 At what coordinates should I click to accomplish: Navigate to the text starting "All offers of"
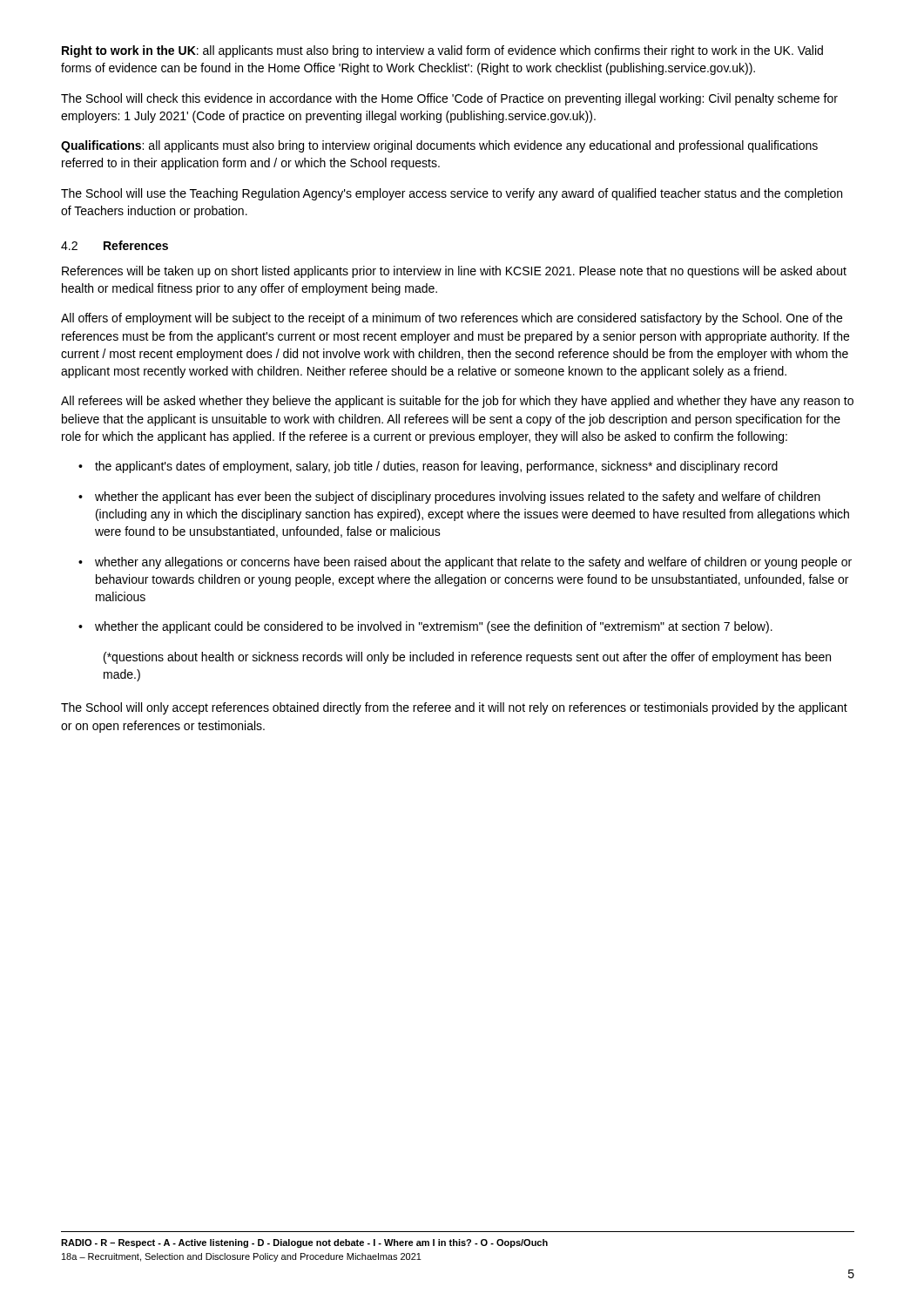click(455, 345)
